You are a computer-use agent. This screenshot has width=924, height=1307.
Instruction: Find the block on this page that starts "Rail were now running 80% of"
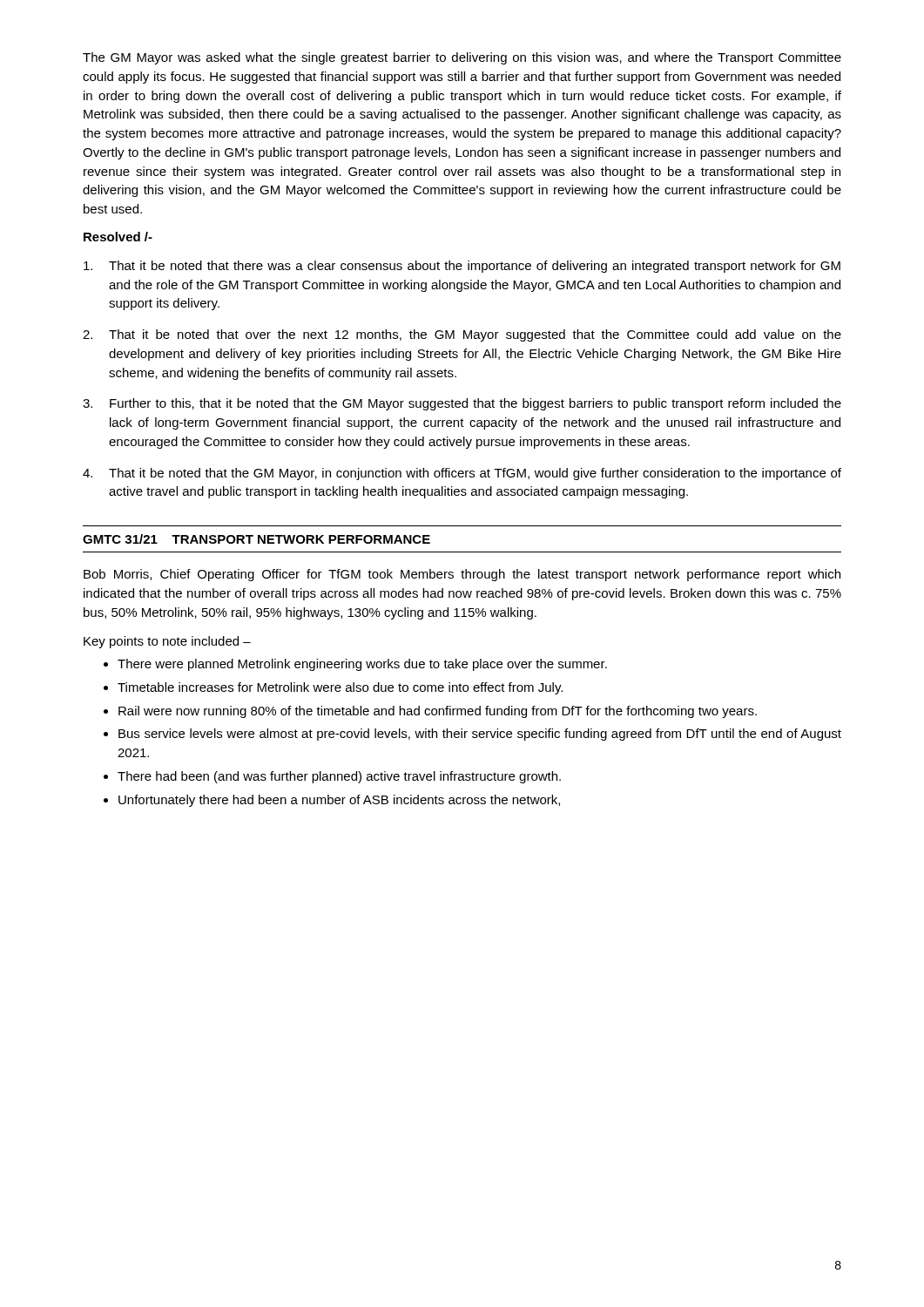click(x=479, y=710)
